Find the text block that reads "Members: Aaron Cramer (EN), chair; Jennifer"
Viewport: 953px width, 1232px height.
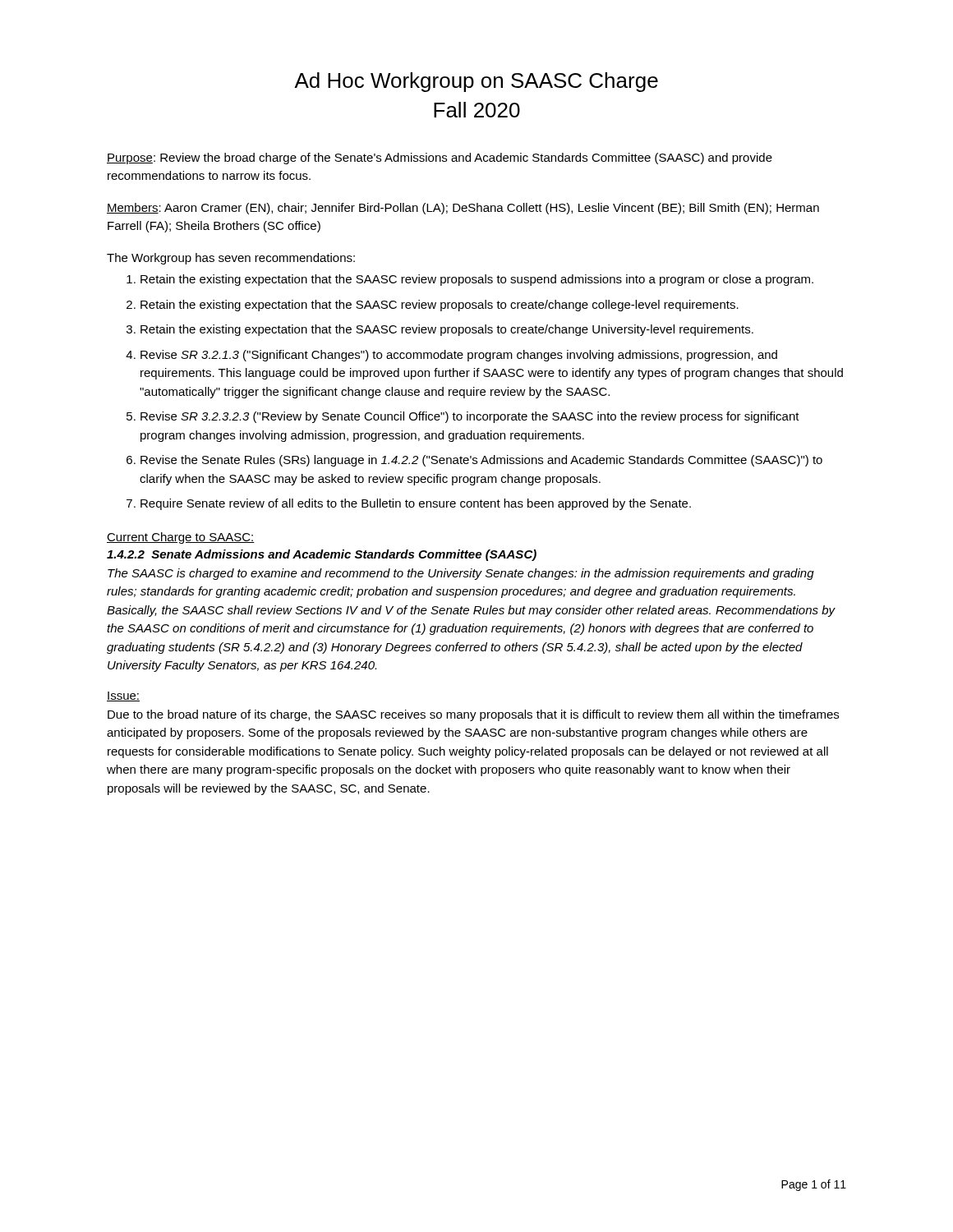463,216
